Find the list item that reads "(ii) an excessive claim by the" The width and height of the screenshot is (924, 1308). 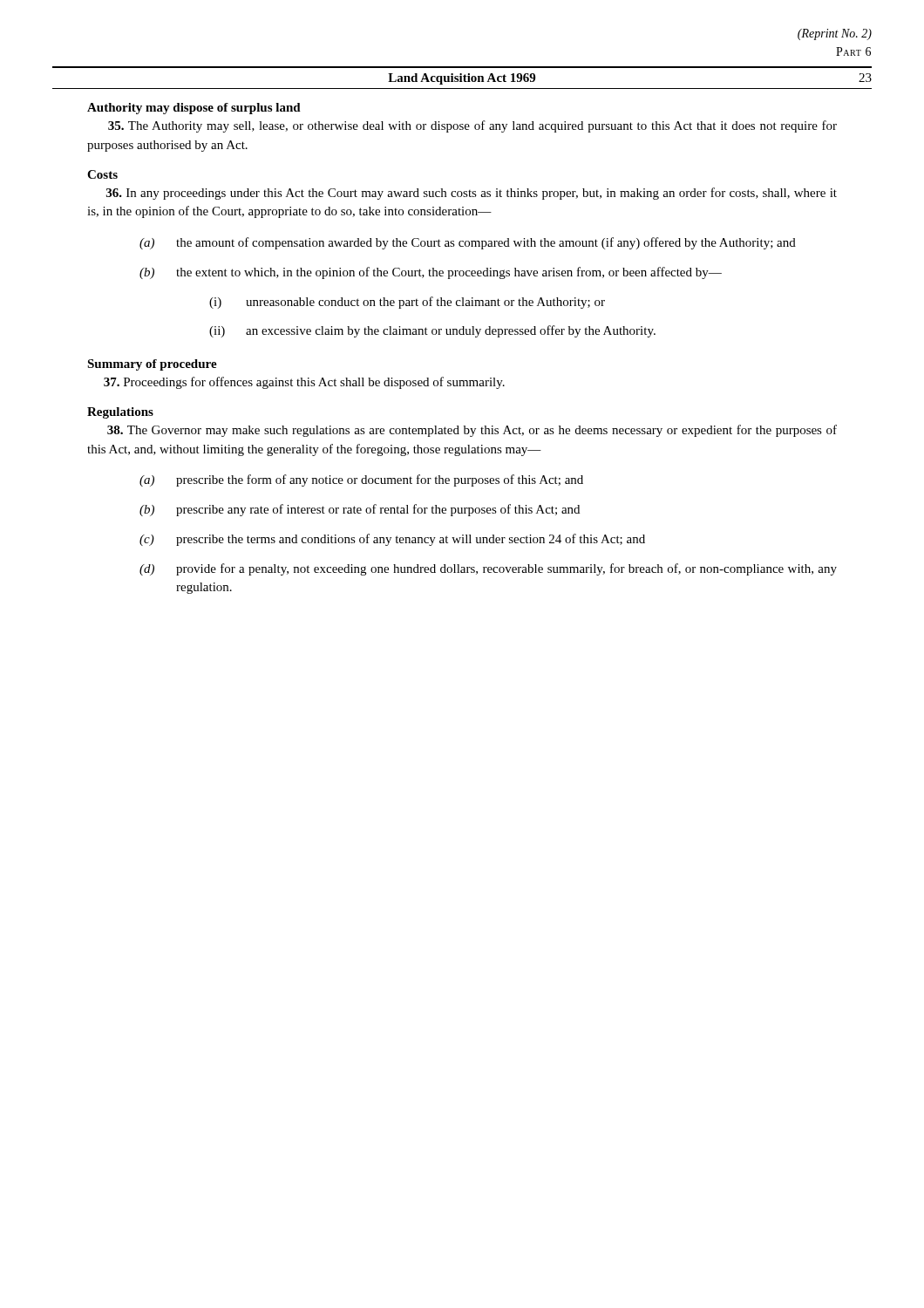coord(523,332)
